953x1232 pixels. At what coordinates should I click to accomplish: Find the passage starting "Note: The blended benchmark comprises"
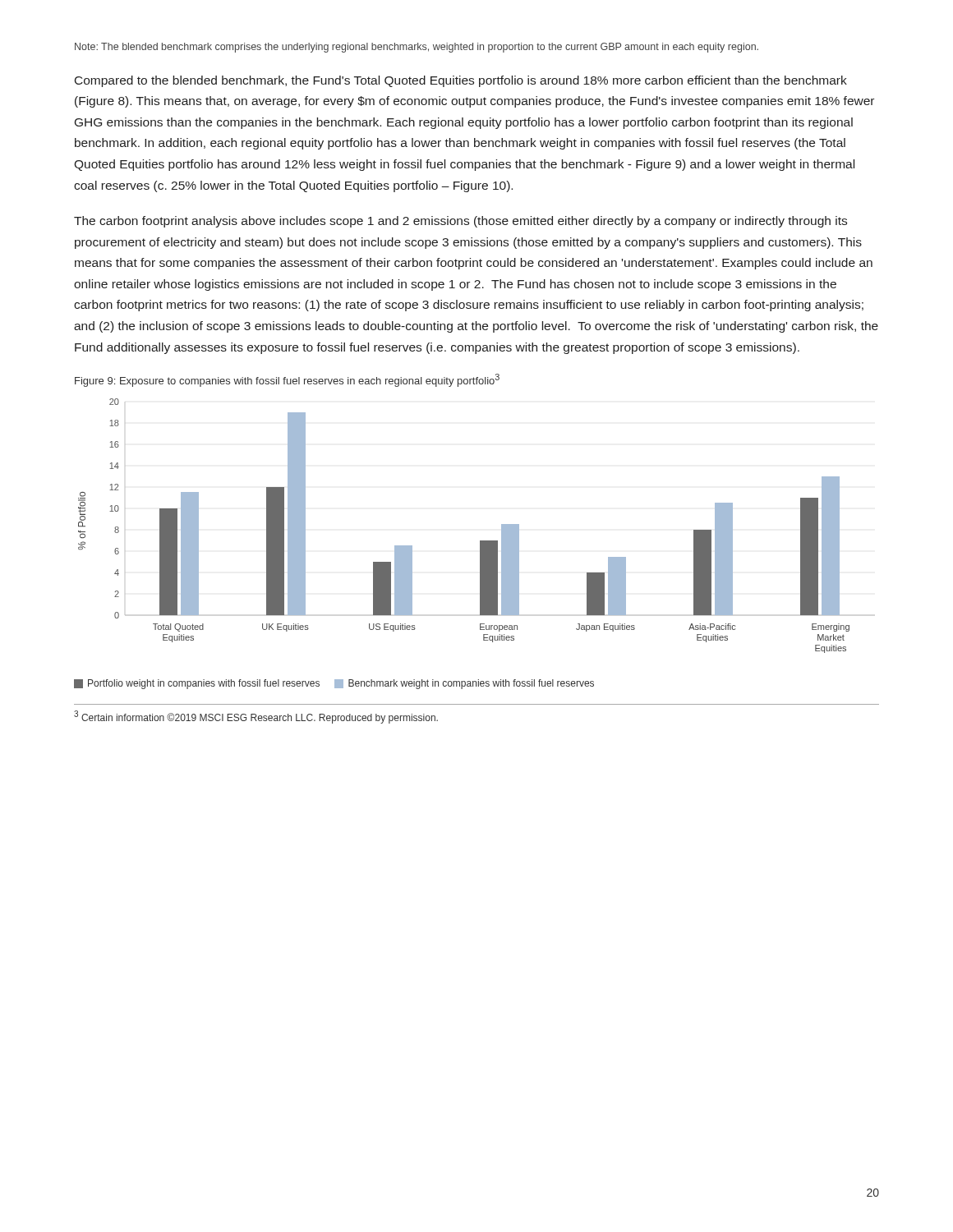coord(417,47)
